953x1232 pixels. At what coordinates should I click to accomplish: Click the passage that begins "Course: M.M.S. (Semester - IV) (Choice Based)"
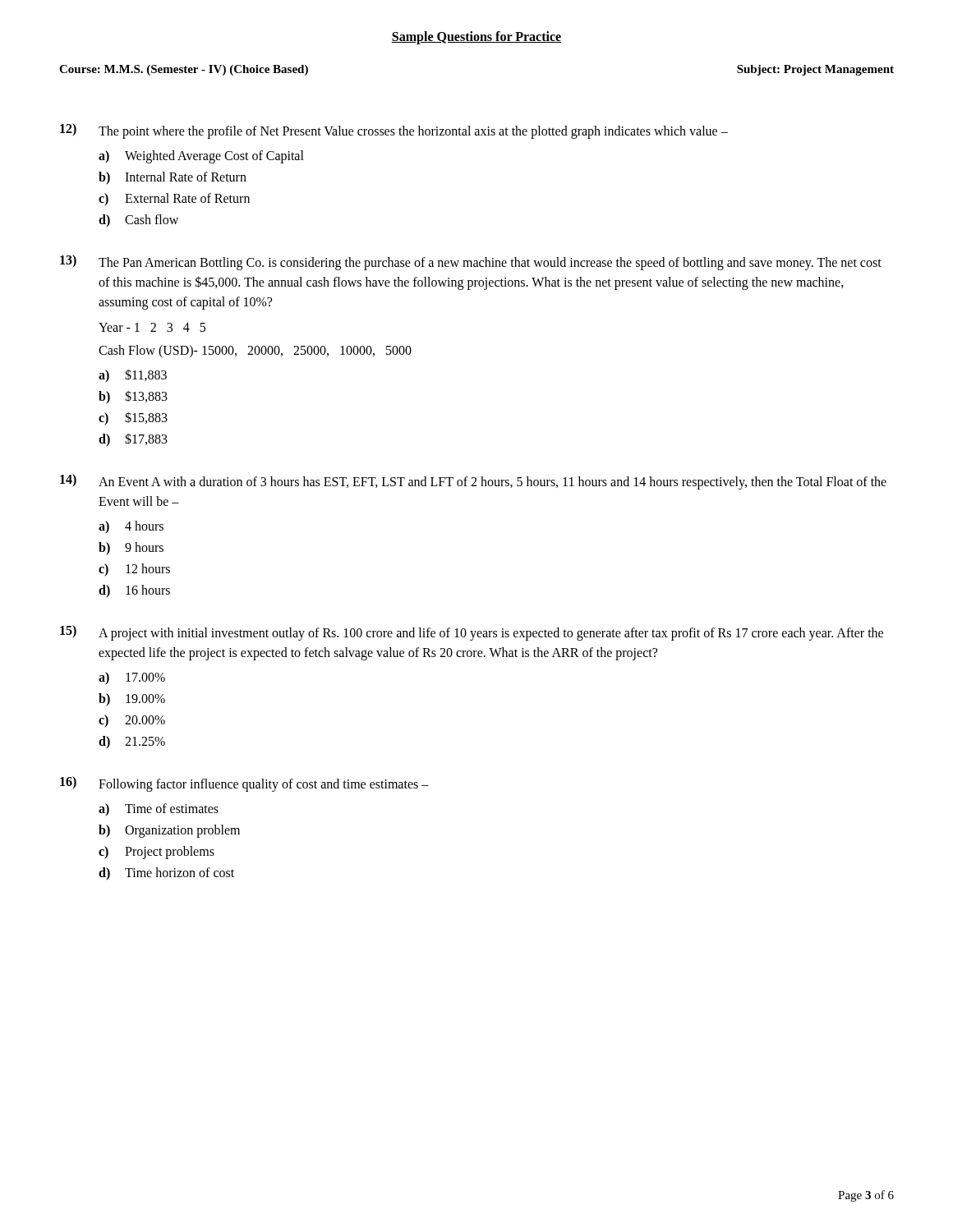[189, 70]
